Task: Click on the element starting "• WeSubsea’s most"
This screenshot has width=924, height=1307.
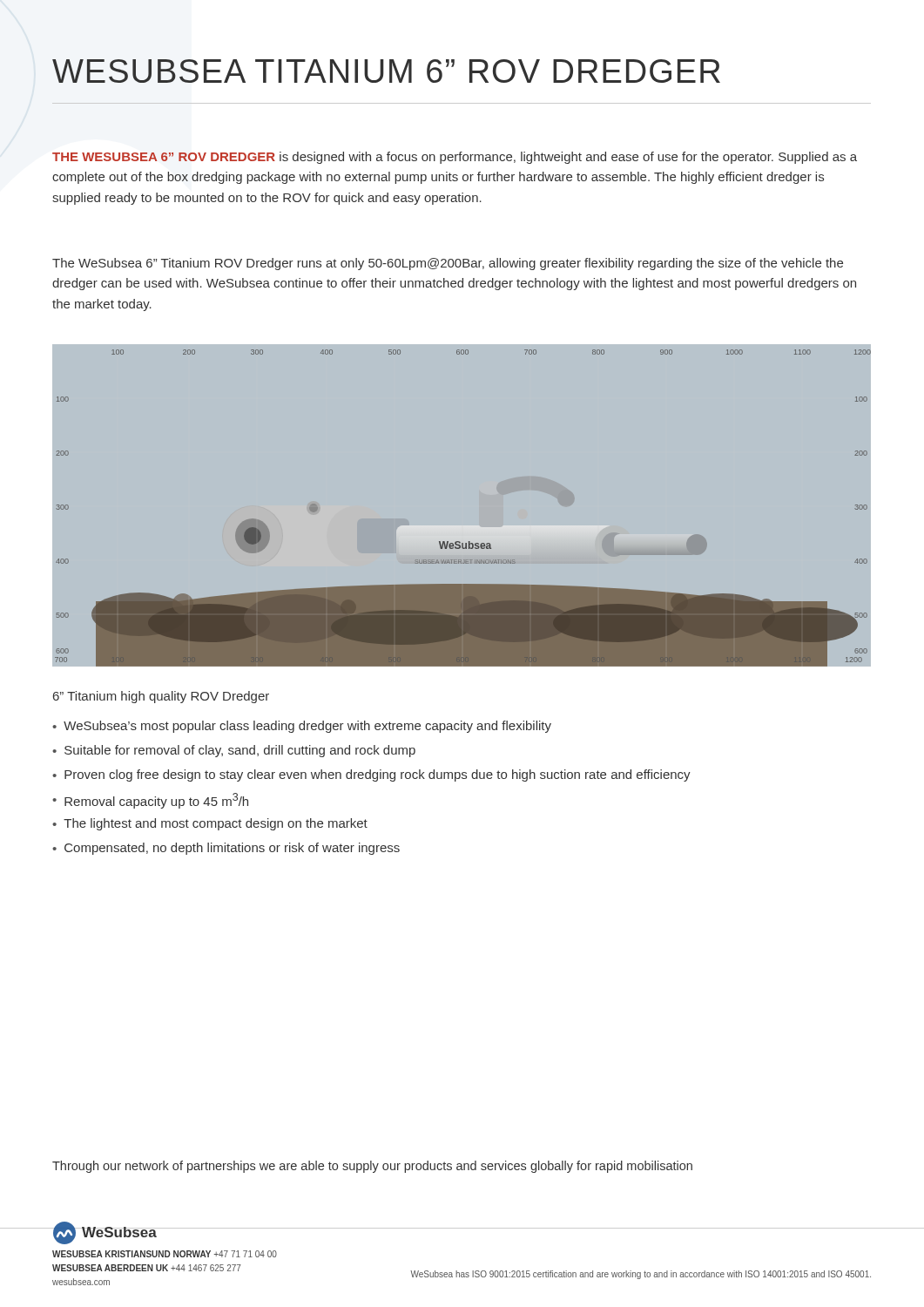Action: (302, 726)
